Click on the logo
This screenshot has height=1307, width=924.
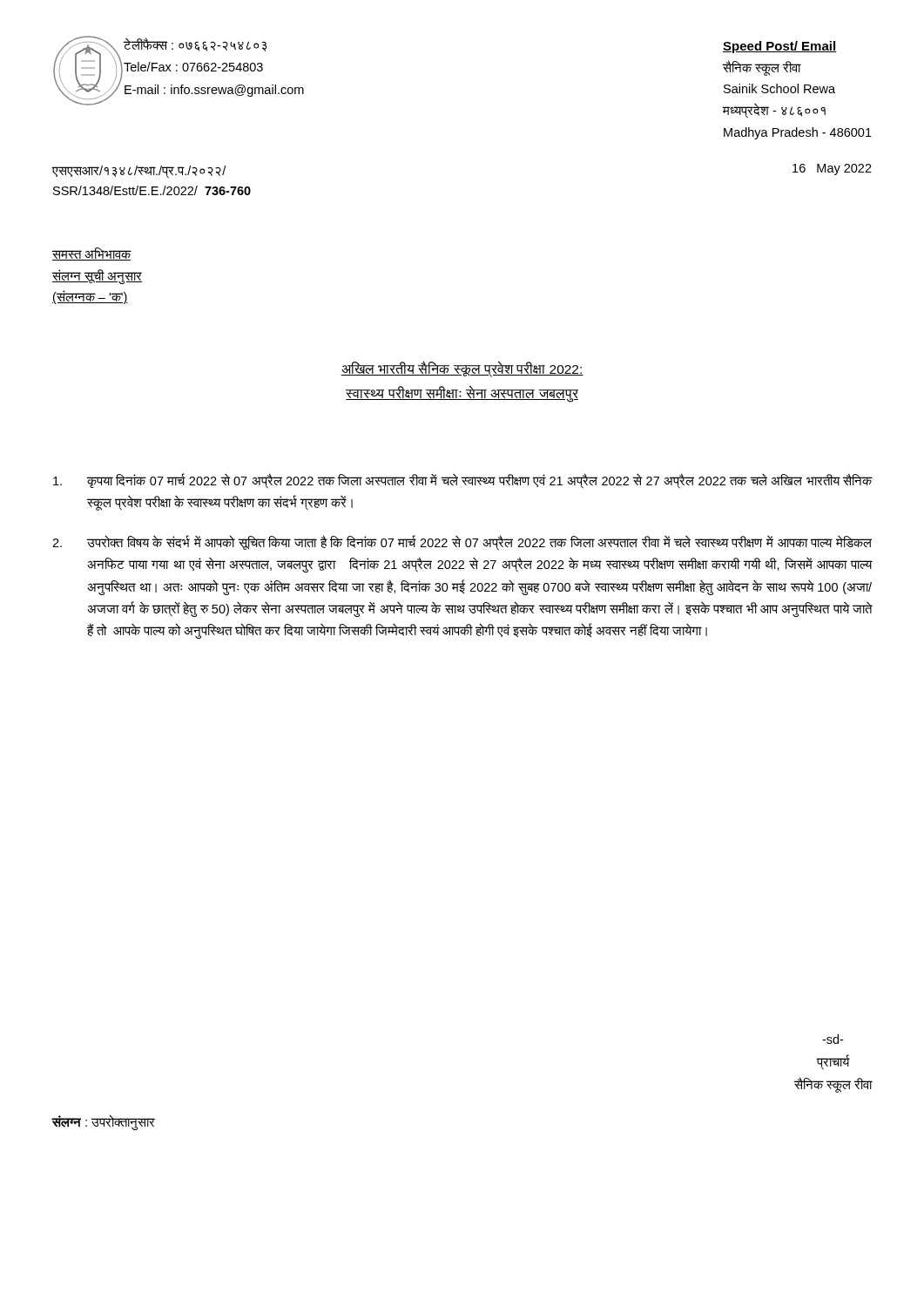point(88,71)
